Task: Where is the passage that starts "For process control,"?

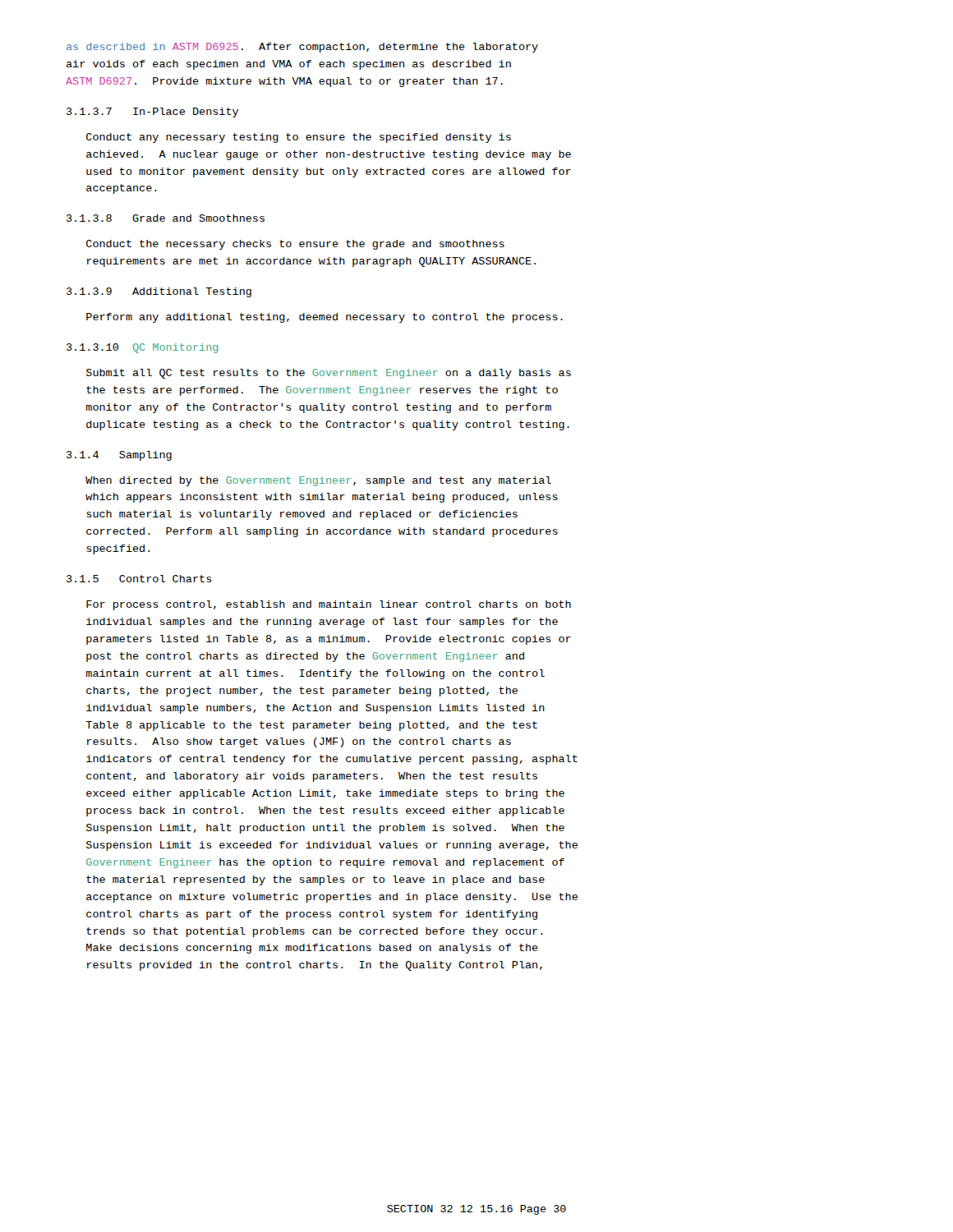Action: (476, 786)
